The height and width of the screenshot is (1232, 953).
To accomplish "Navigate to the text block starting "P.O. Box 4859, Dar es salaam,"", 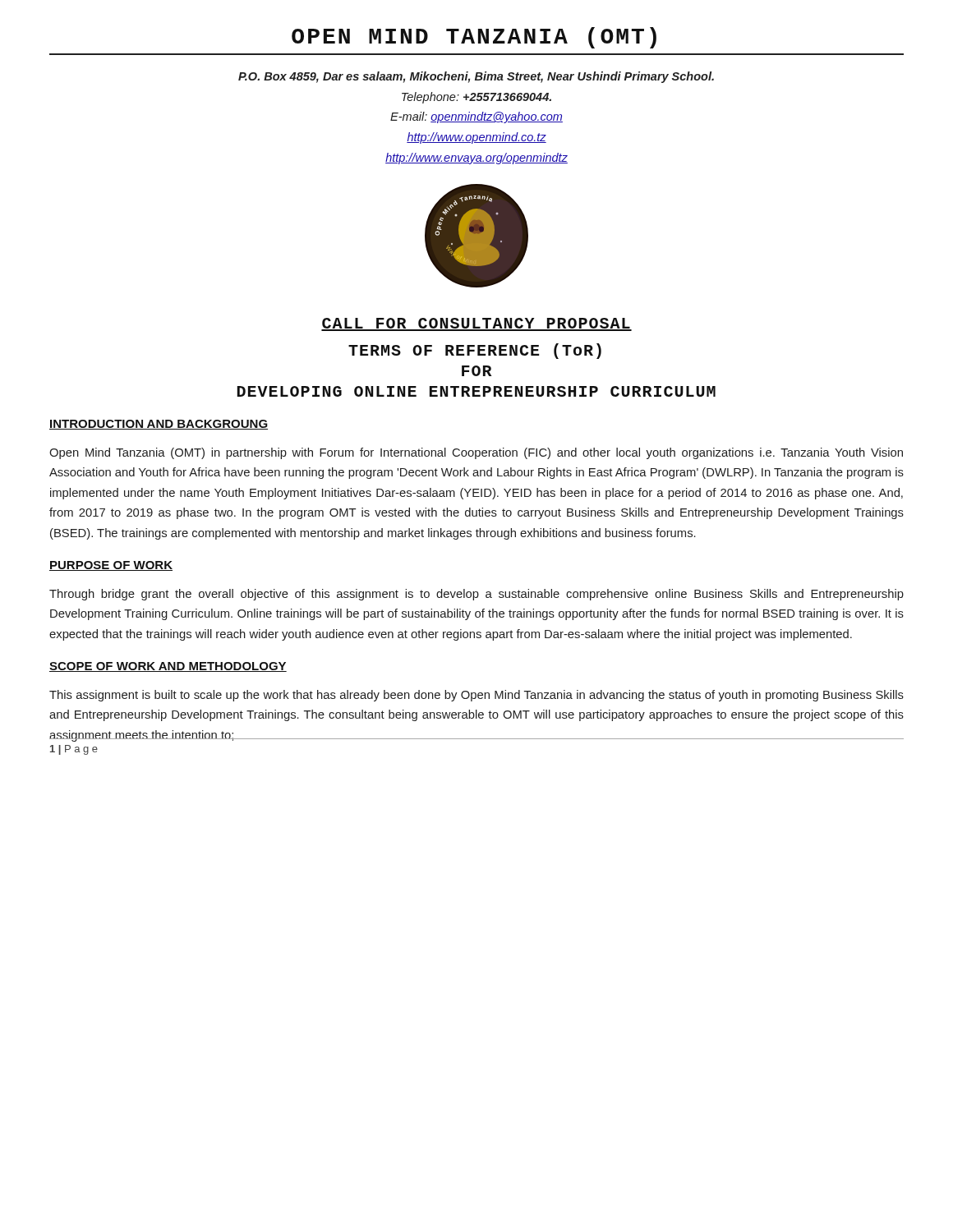I will (476, 117).
